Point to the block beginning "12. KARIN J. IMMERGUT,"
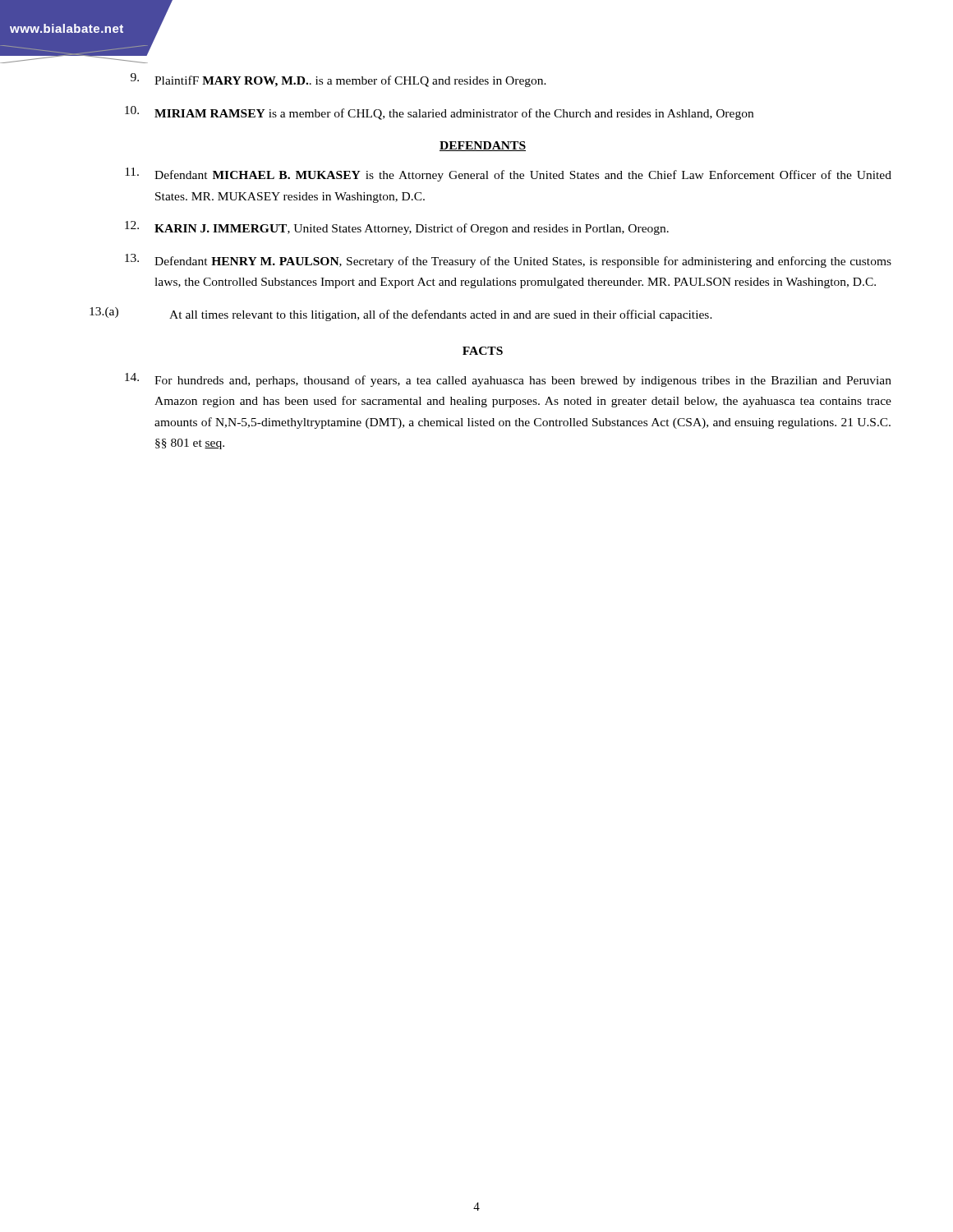 (x=483, y=228)
